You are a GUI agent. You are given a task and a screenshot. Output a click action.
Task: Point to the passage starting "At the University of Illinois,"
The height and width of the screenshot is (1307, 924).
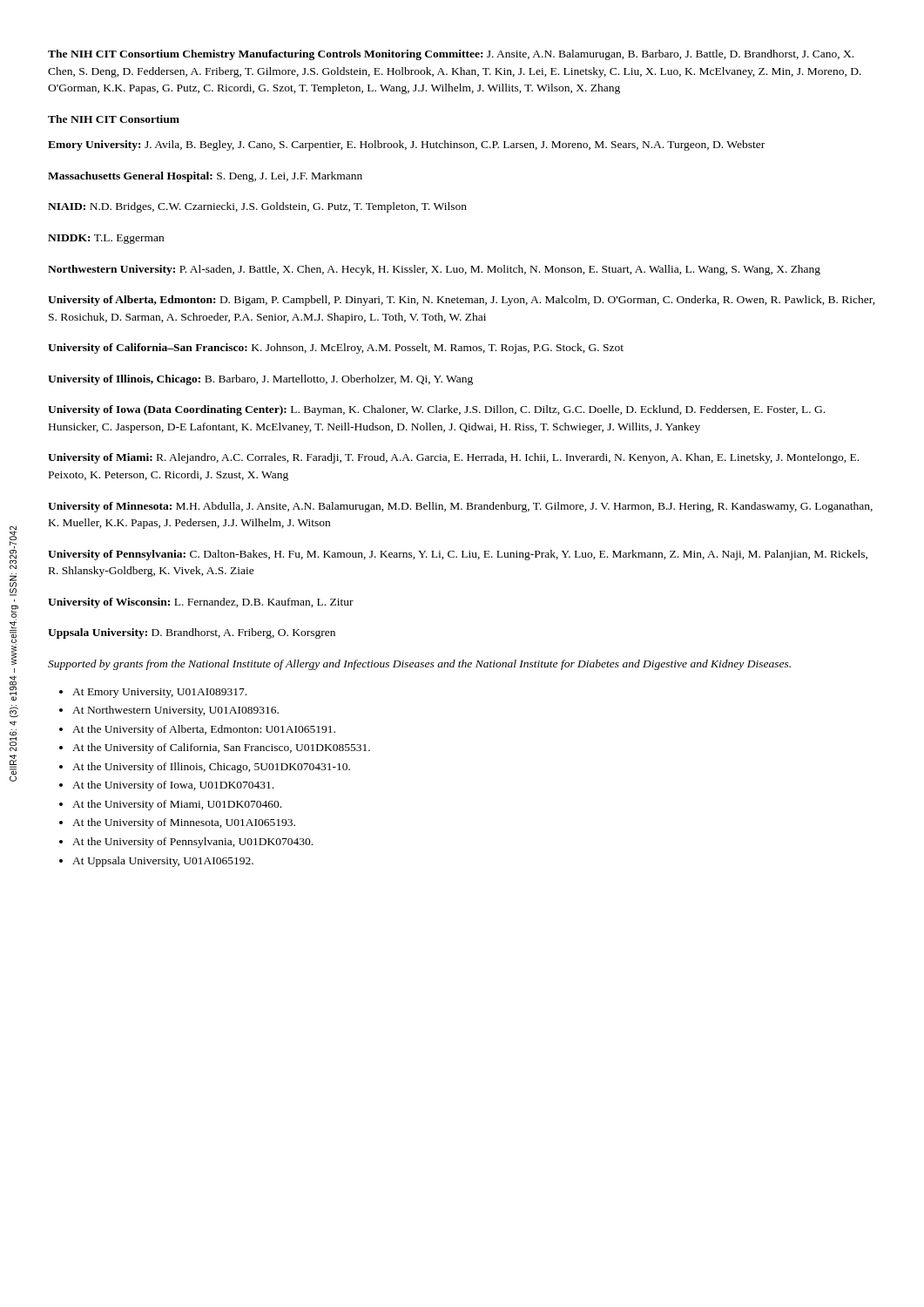point(212,766)
